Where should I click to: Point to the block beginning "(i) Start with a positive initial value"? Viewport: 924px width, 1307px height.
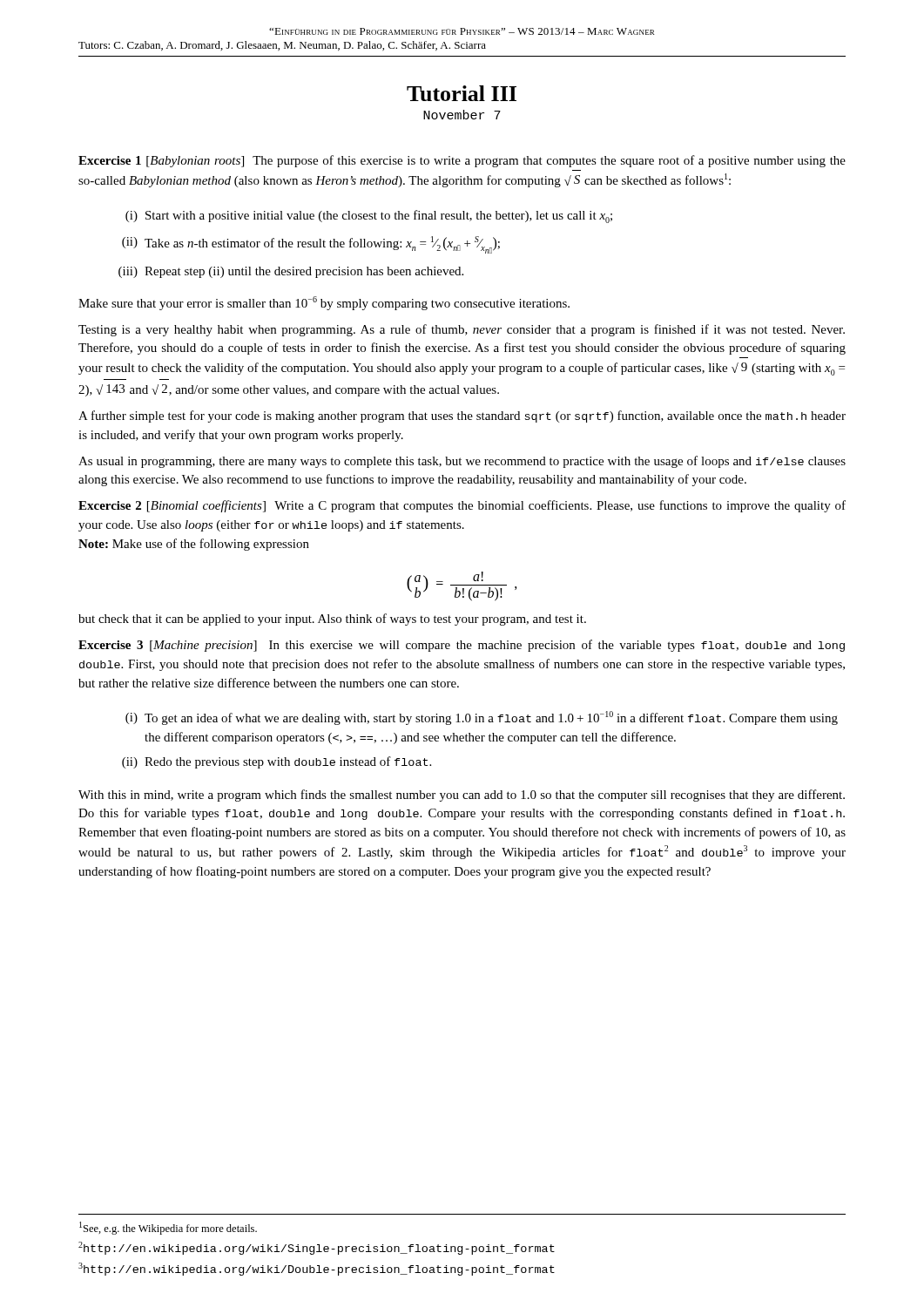point(478,217)
